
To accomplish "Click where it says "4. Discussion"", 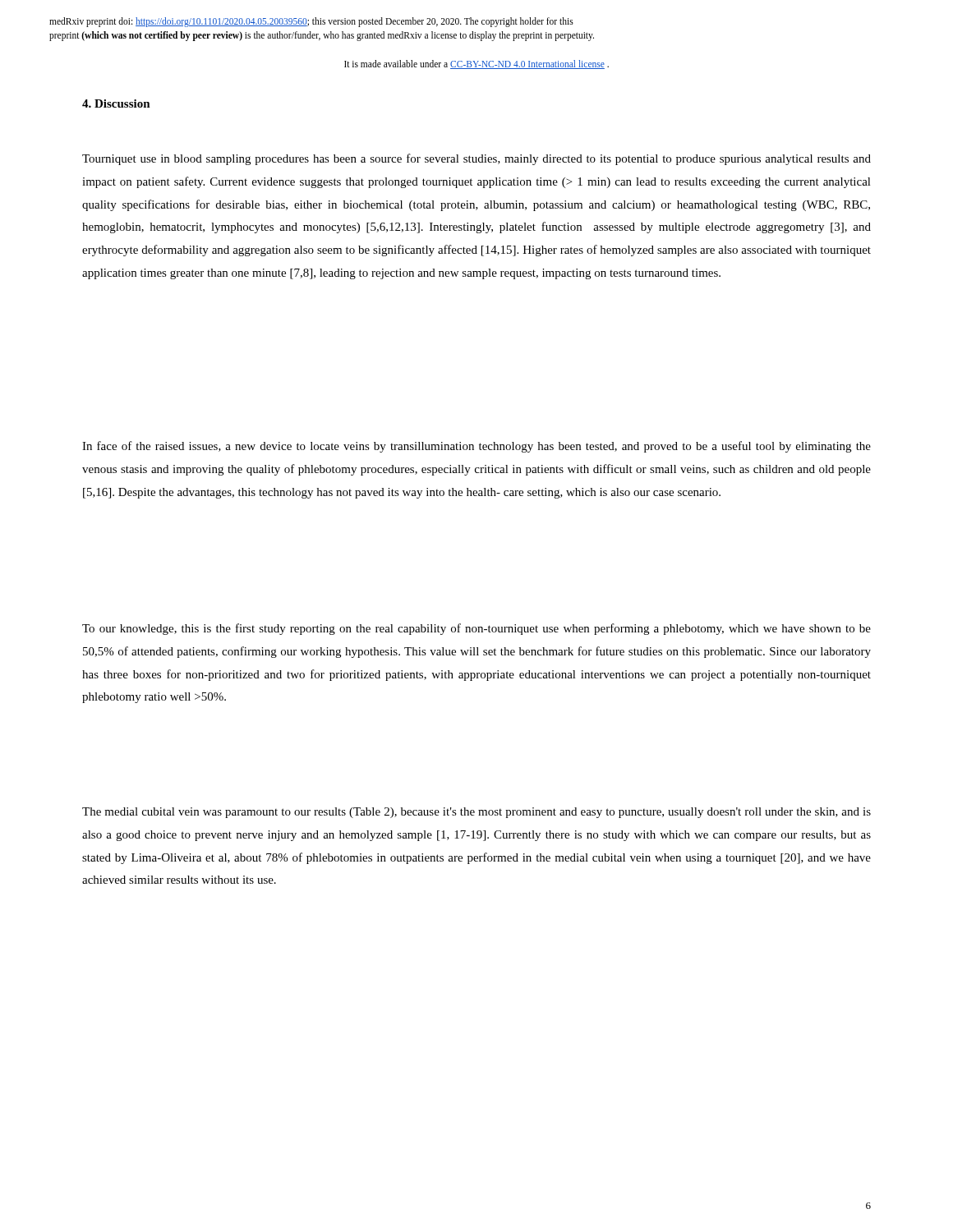I will pos(116,103).
